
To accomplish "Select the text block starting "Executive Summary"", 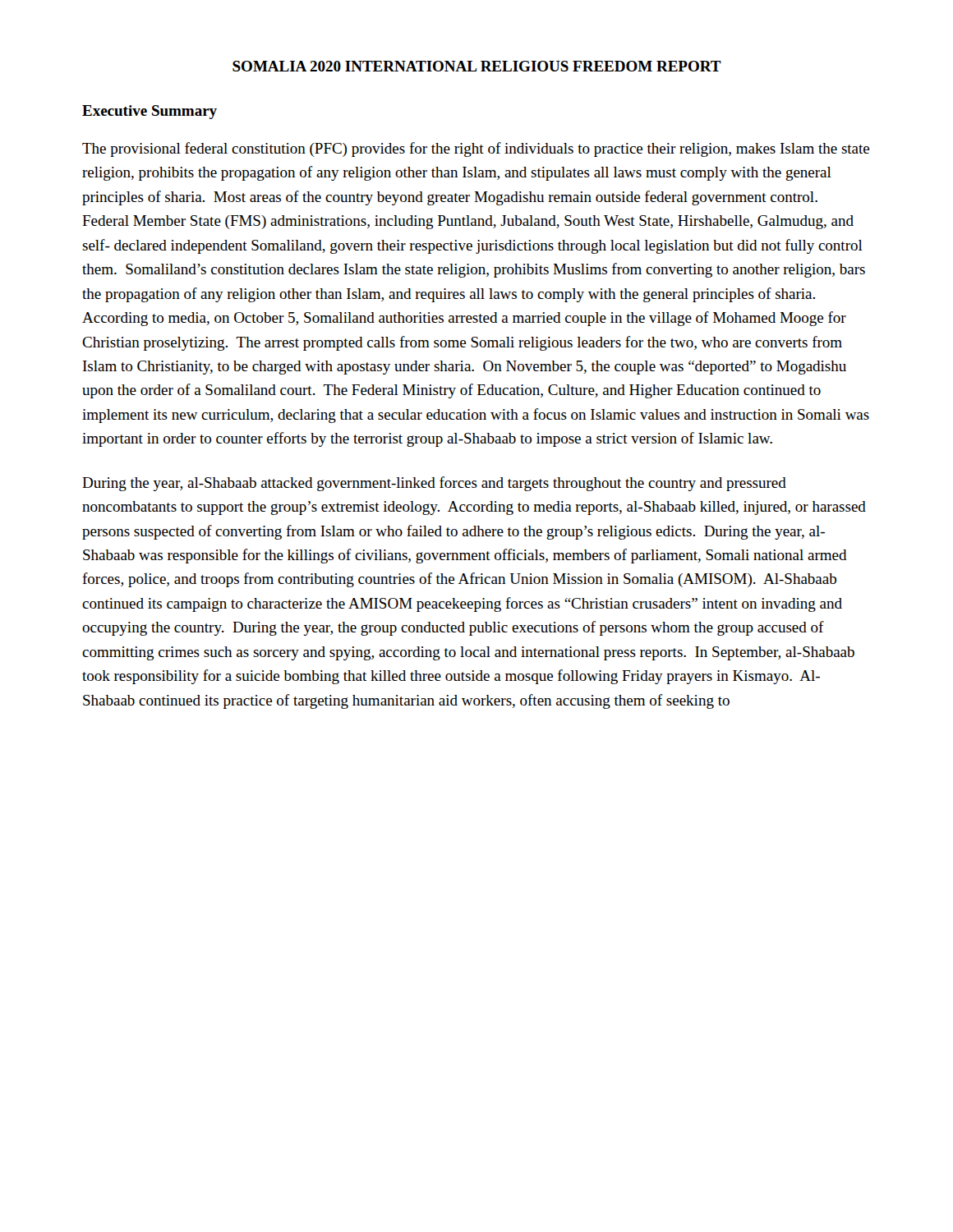I will (x=150, y=111).
